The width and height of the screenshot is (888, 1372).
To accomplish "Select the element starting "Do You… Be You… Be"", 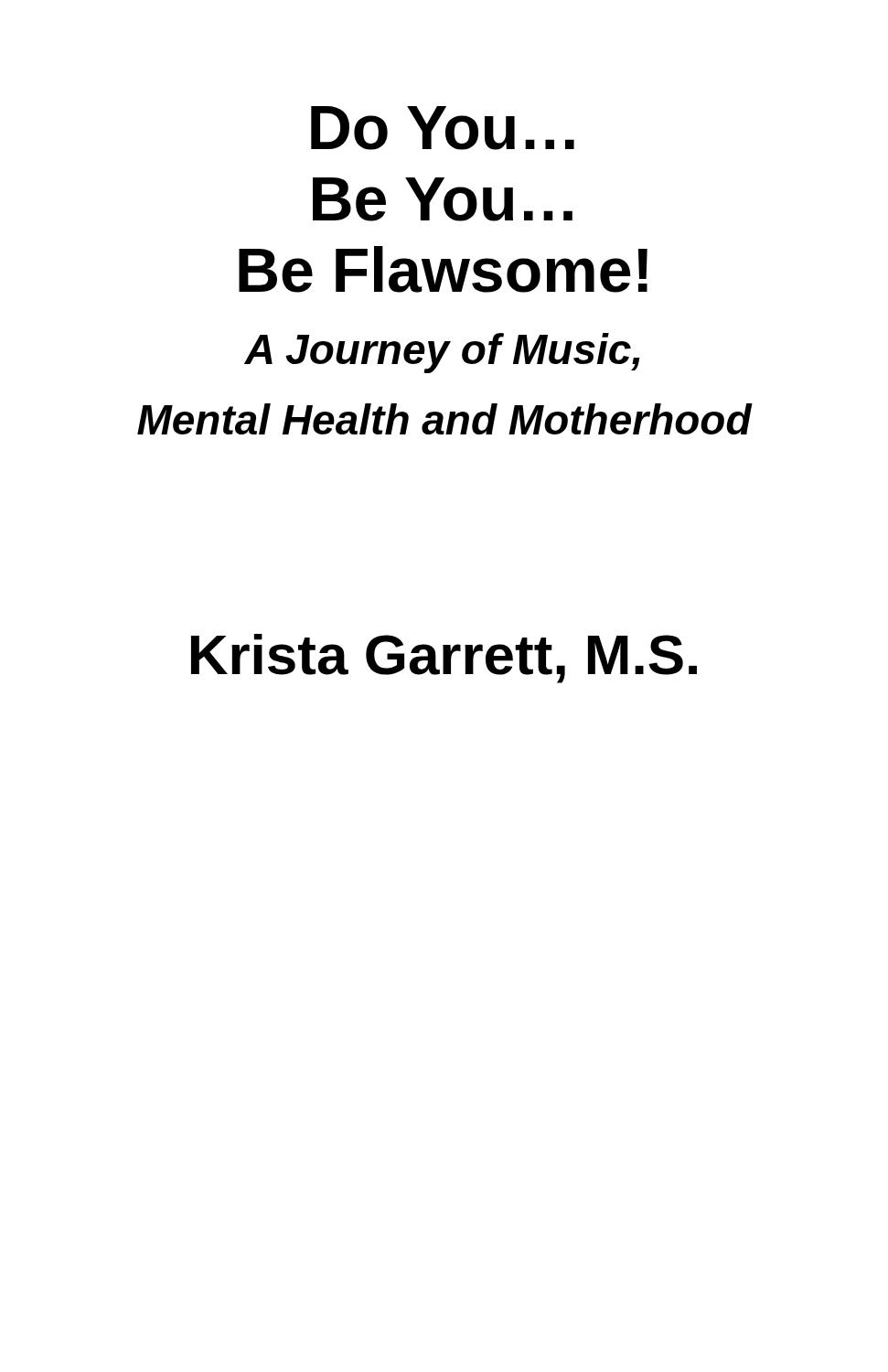I will [444, 270].
